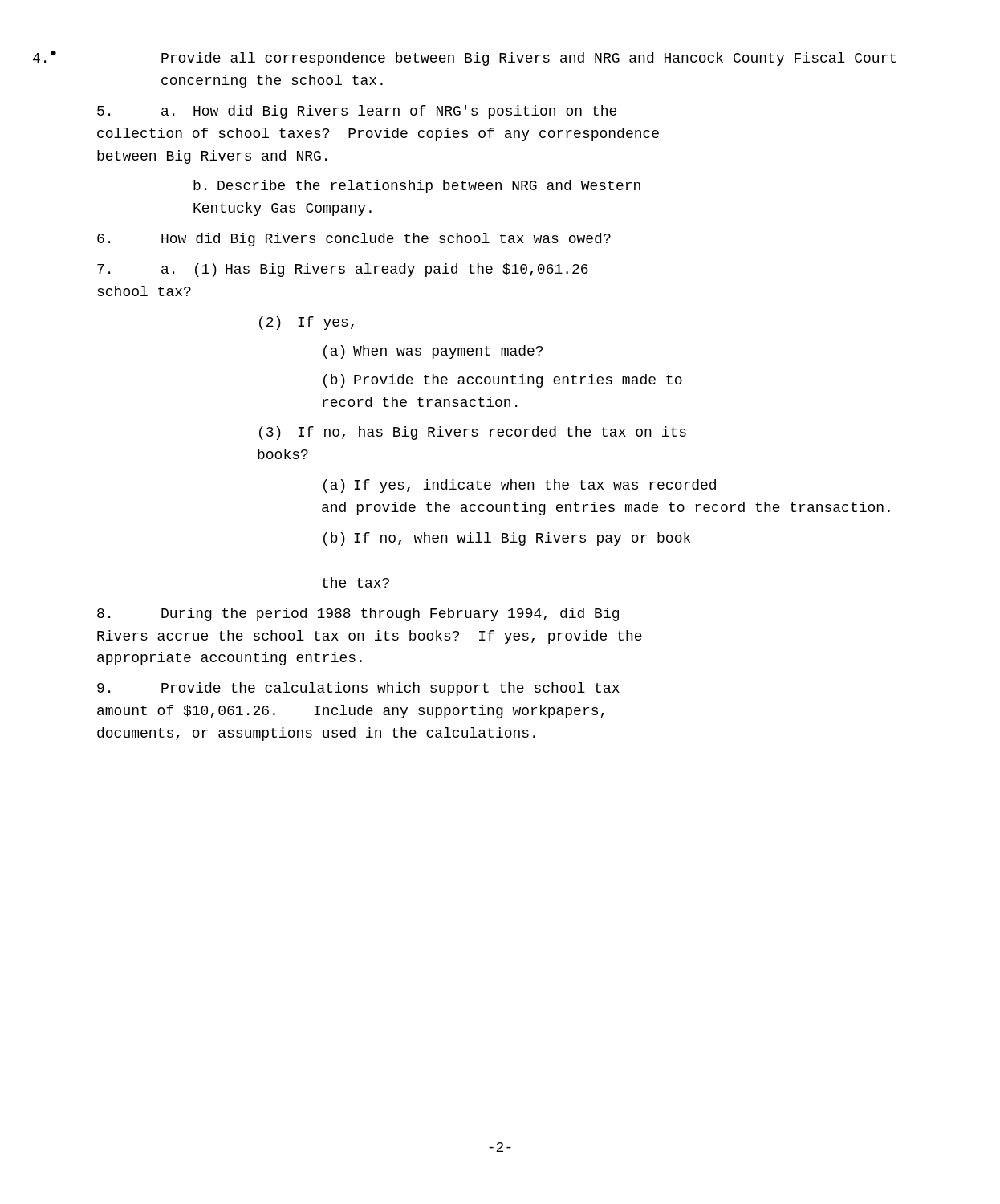Image resolution: width=1000 pixels, height=1204 pixels.
Task: Click on the text starting "b.Describe the relationship between"
Action: point(417,197)
